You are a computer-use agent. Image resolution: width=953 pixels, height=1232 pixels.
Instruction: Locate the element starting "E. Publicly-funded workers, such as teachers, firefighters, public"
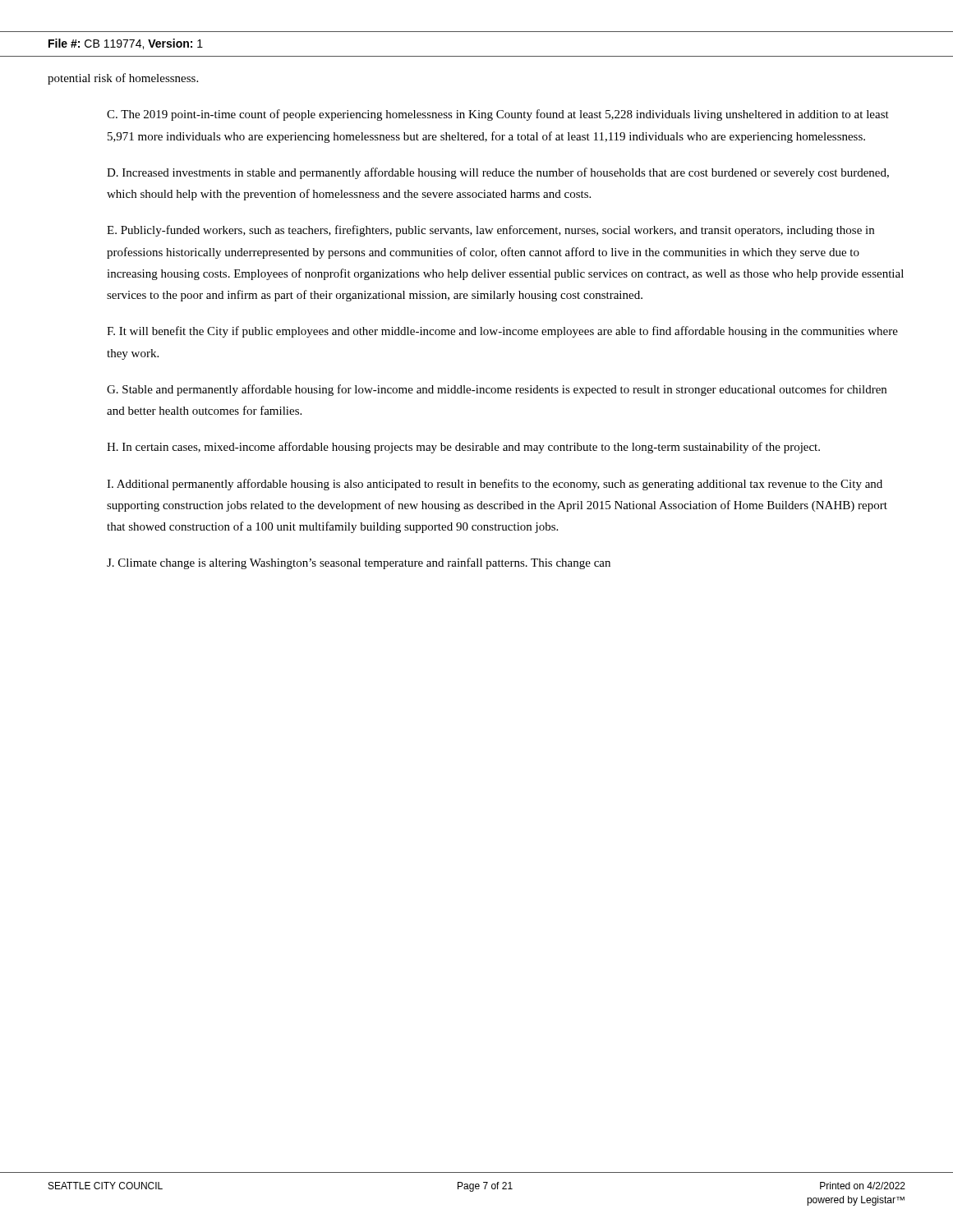505,263
